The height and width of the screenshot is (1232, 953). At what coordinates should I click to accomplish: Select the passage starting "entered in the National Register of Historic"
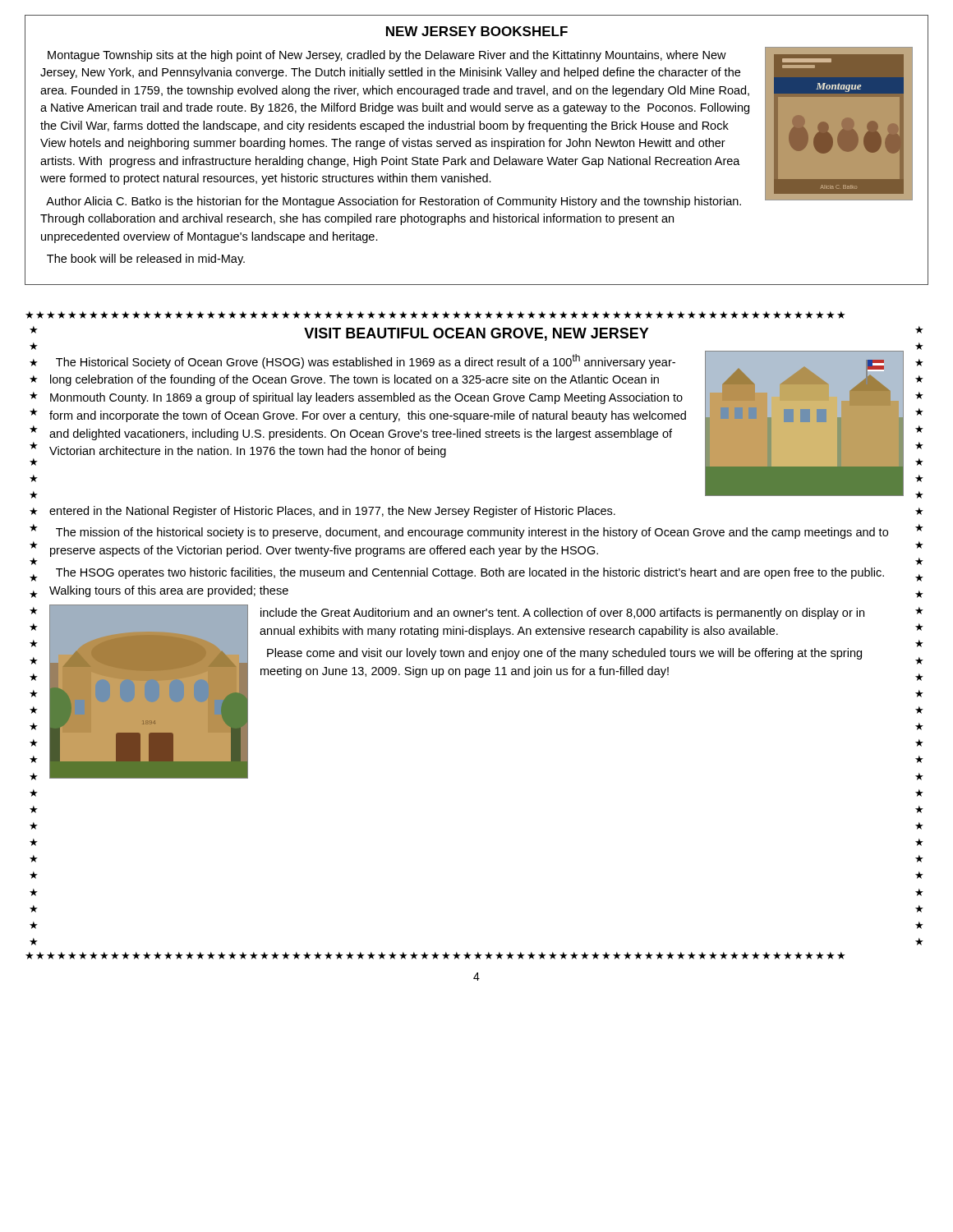point(476,551)
